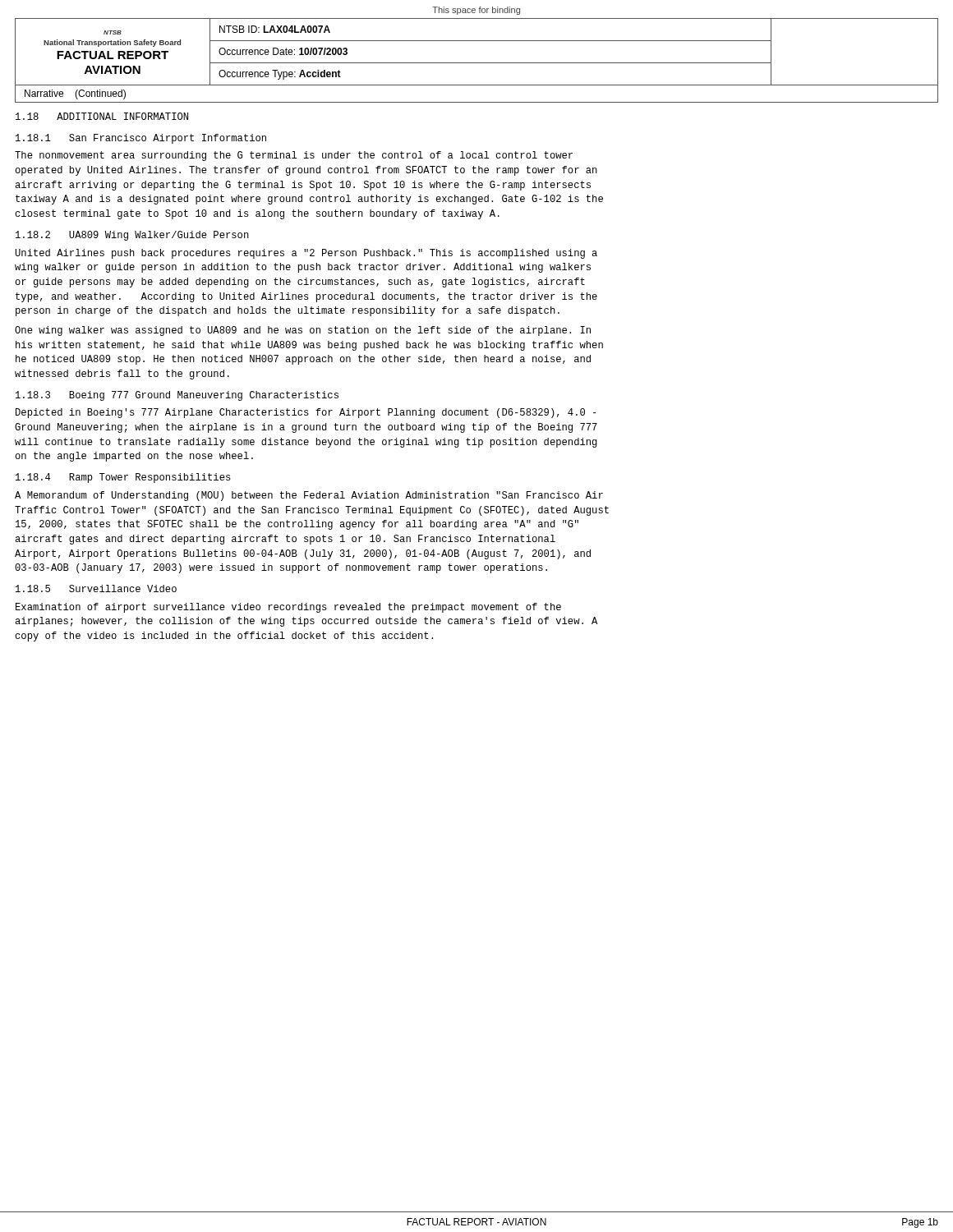This screenshot has height=1232, width=953.
Task: Click on the region starting "Depicted in Boeing's 777 Airplane Characteristics"
Action: (306, 435)
